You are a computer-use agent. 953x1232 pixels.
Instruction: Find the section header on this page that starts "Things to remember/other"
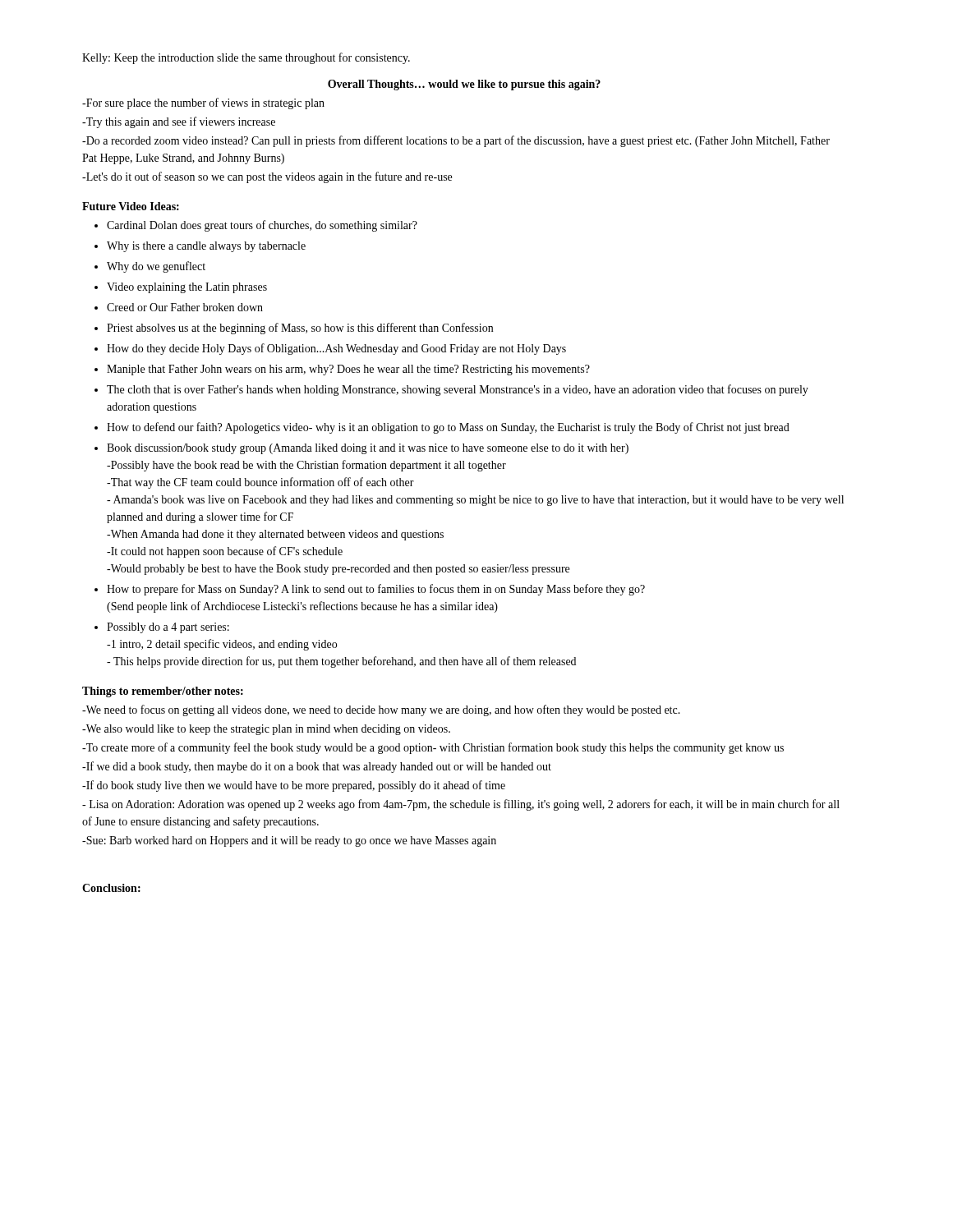(163, 691)
